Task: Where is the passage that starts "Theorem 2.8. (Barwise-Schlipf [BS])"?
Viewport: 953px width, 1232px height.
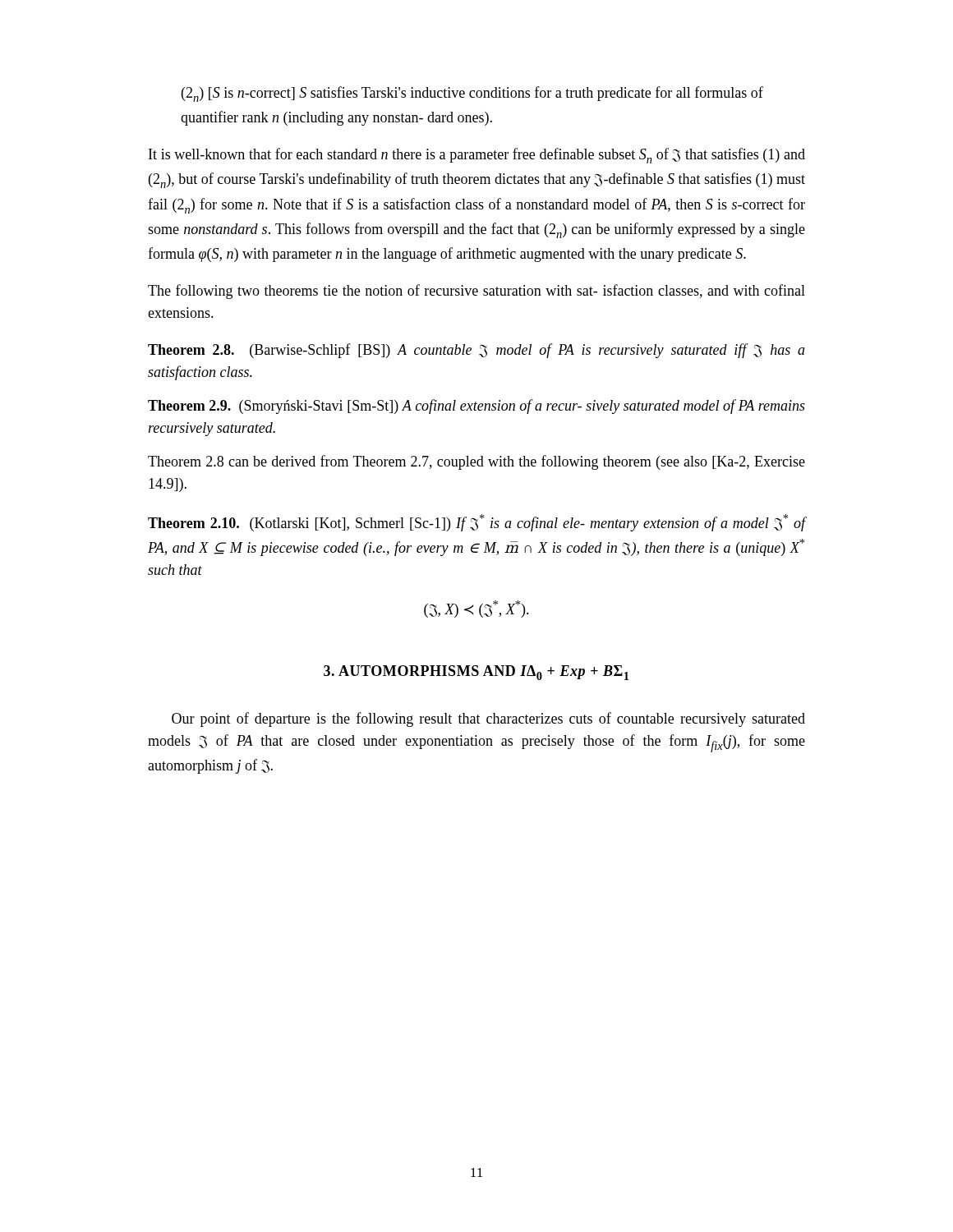Action: (476, 361)
